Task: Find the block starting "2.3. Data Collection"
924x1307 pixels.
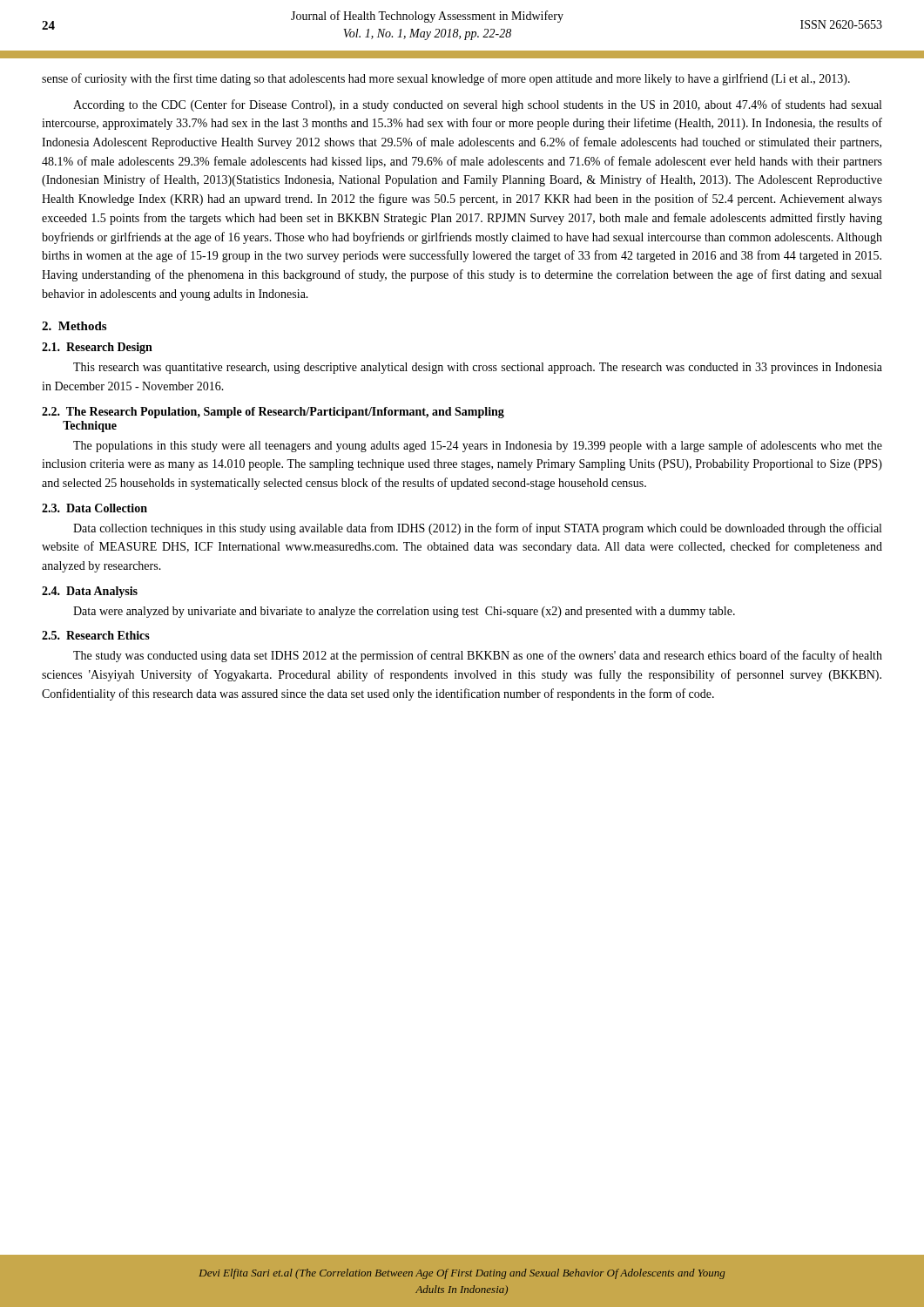Action: (94, 508)
